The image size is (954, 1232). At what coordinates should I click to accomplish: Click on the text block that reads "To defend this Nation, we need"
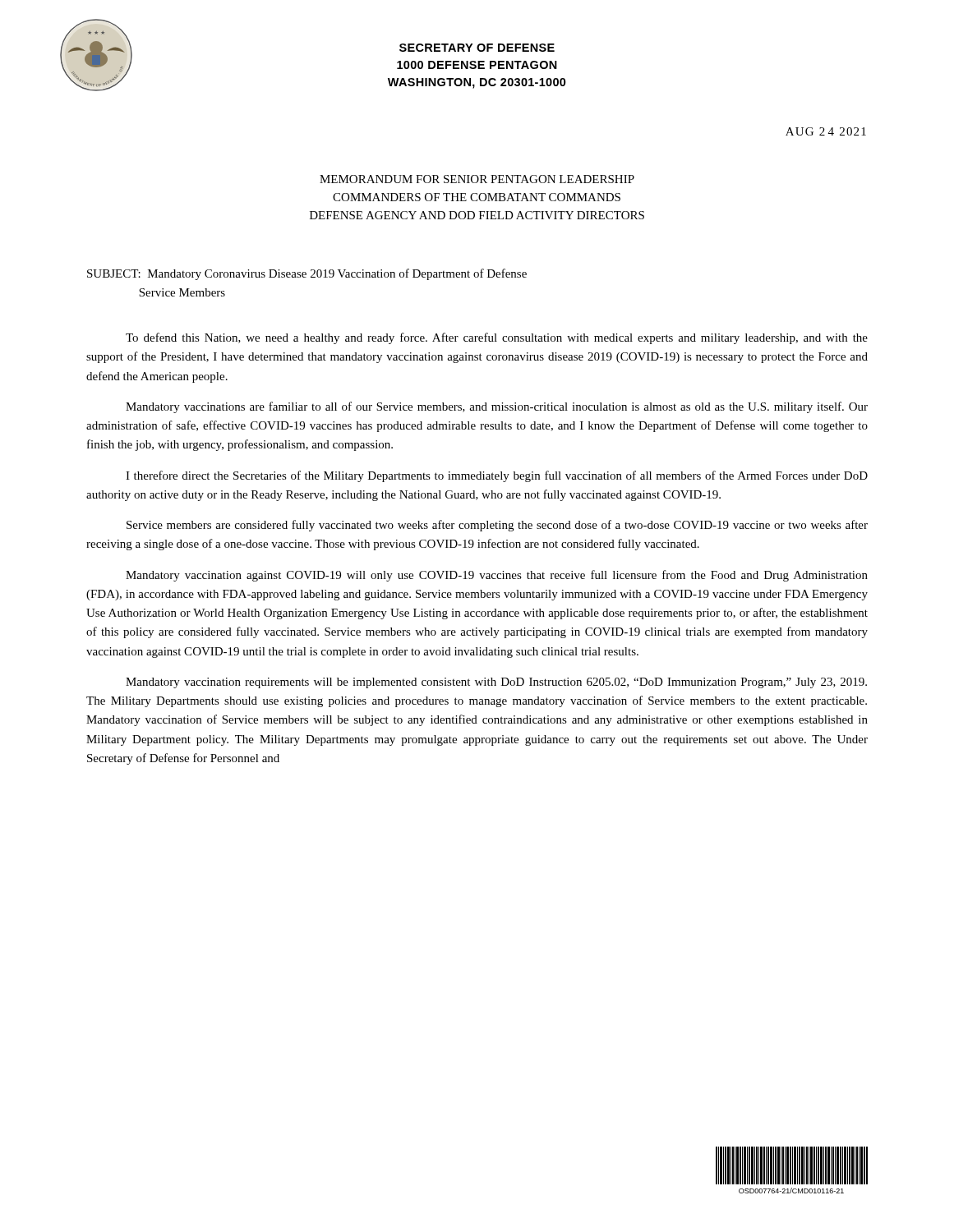coord(477,357)
